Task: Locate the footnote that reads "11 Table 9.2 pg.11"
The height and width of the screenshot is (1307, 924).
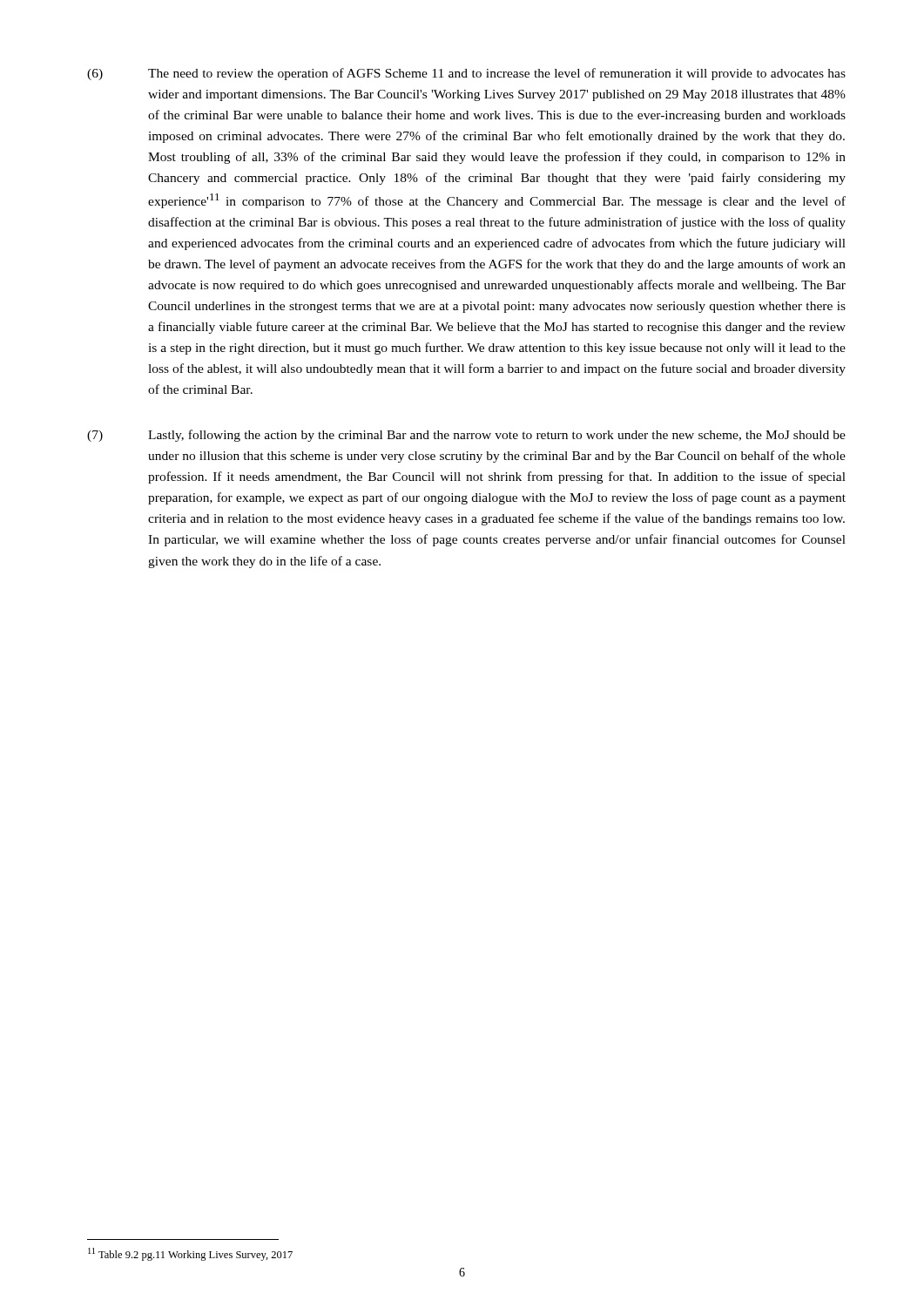Action: [190, 1254]
